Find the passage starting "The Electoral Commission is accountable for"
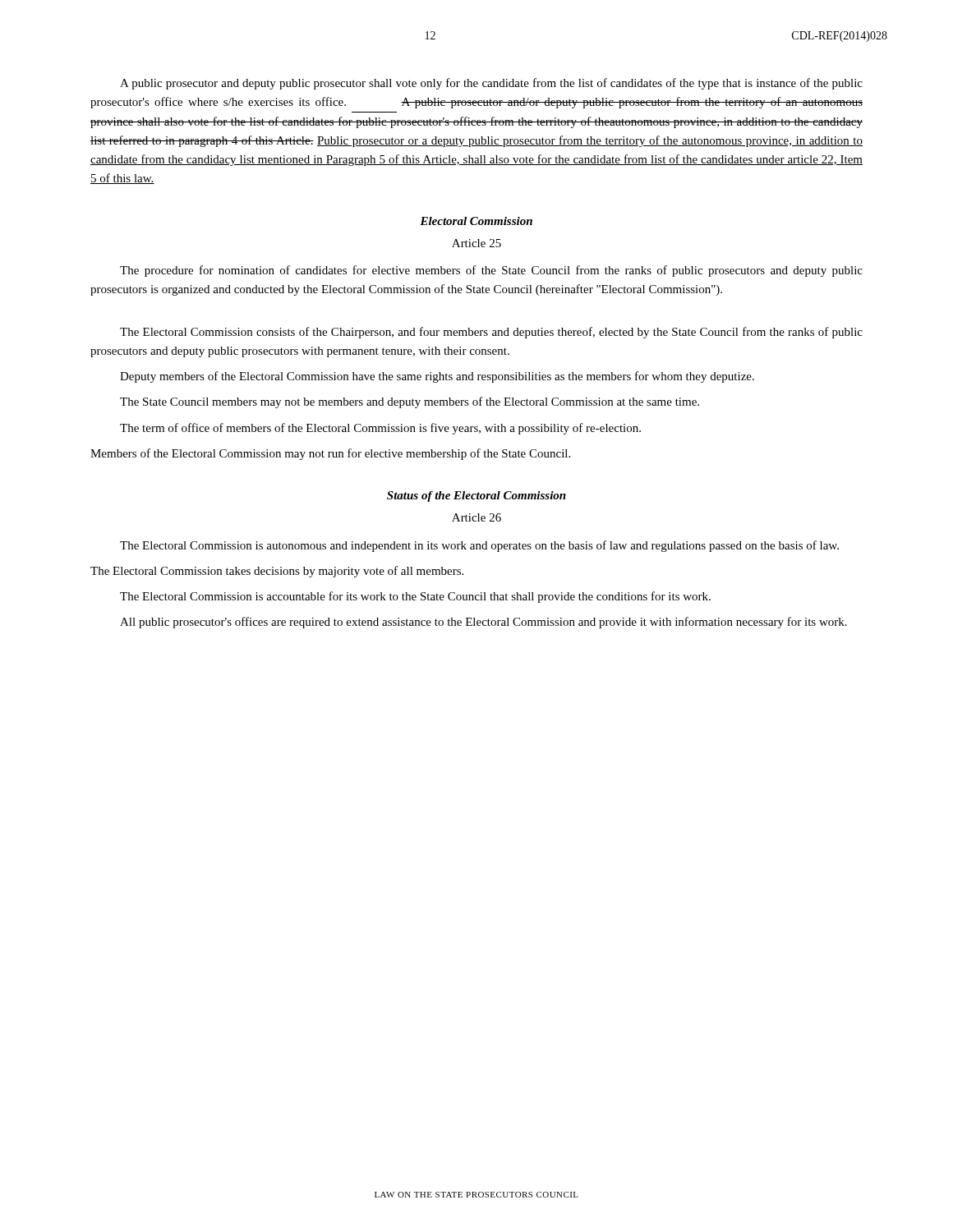 coord(416,596)
